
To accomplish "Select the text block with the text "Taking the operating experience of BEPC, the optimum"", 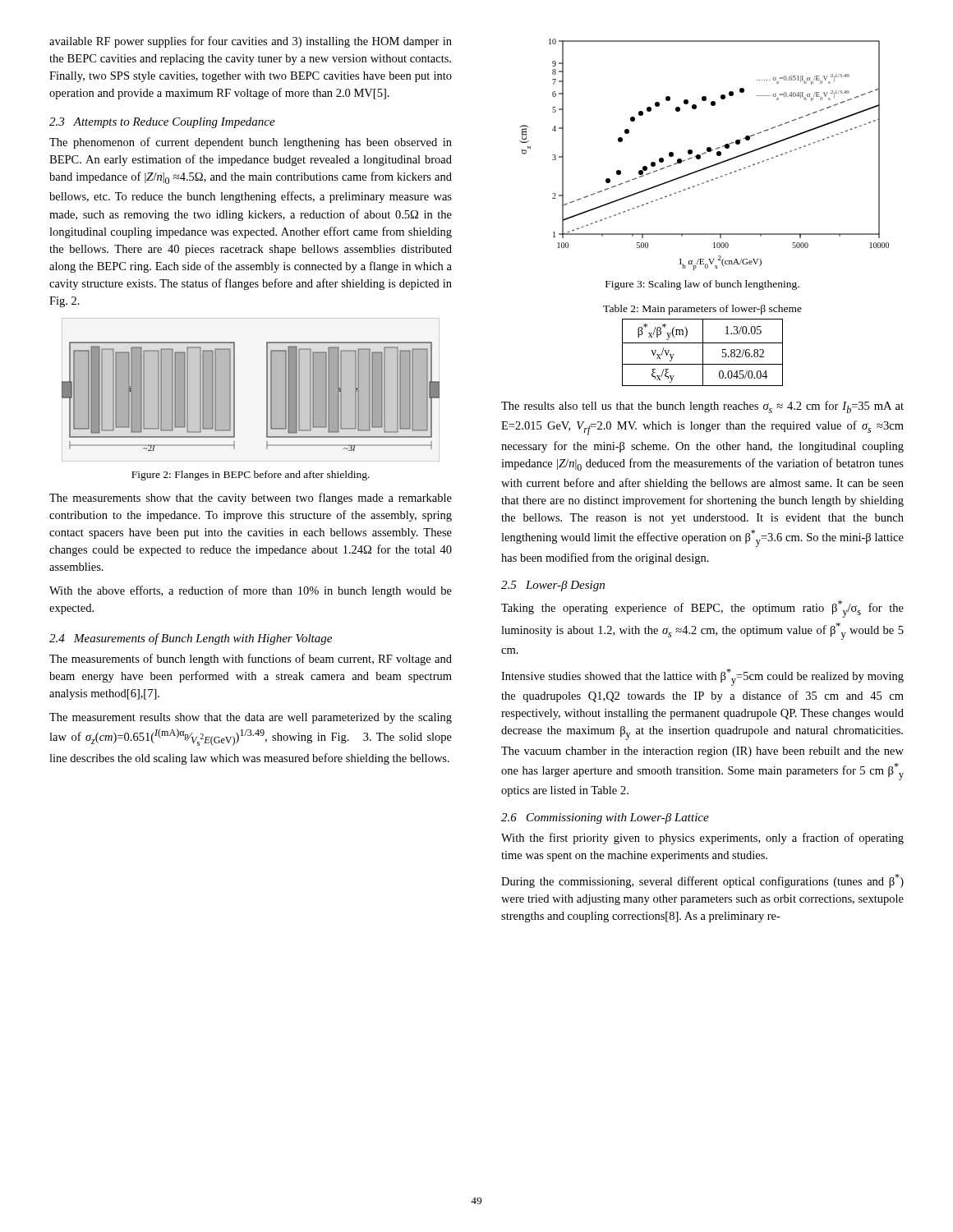I will pos(702,627).
